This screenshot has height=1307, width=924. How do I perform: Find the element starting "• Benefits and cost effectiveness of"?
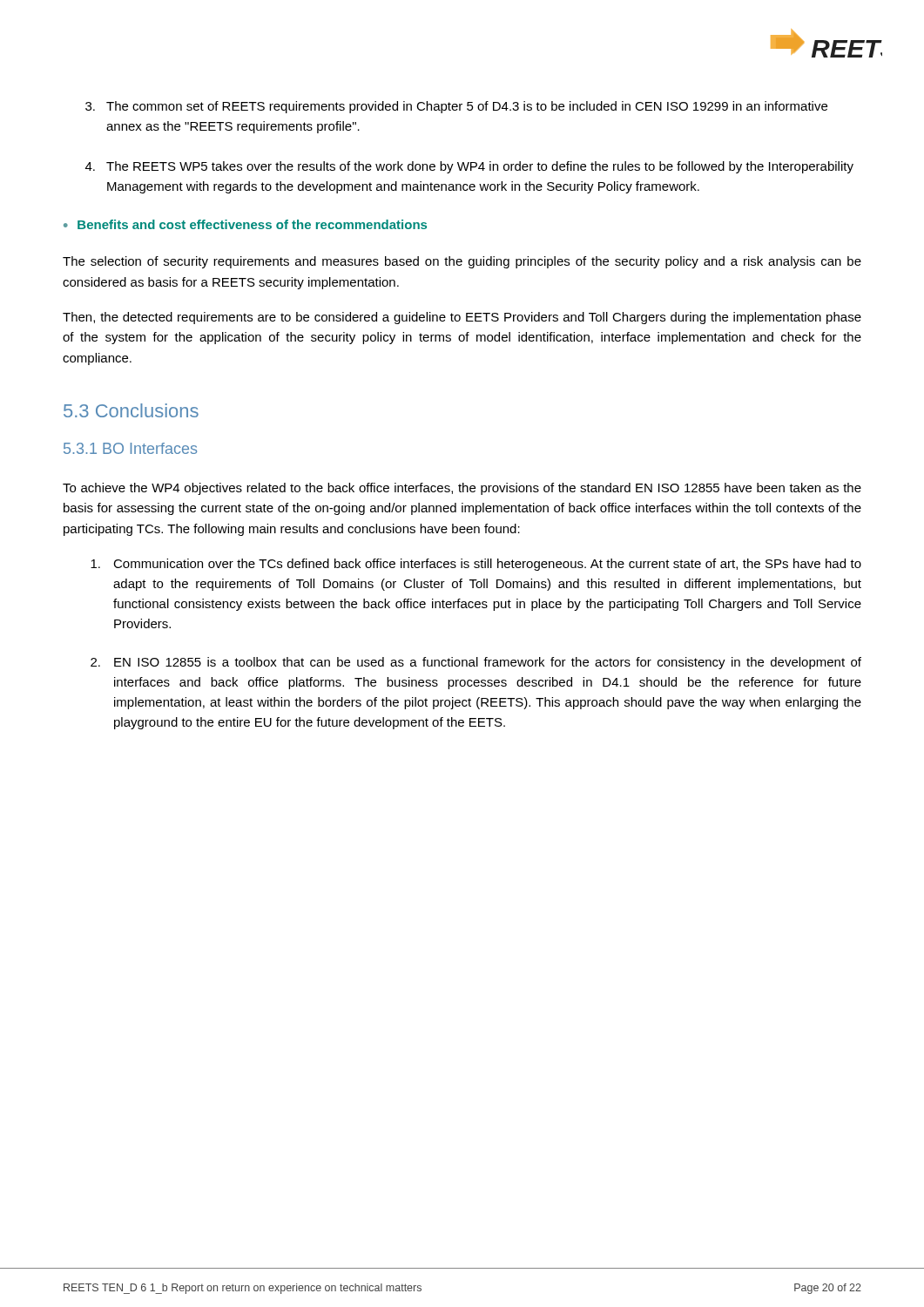click(x=245, y=226)
